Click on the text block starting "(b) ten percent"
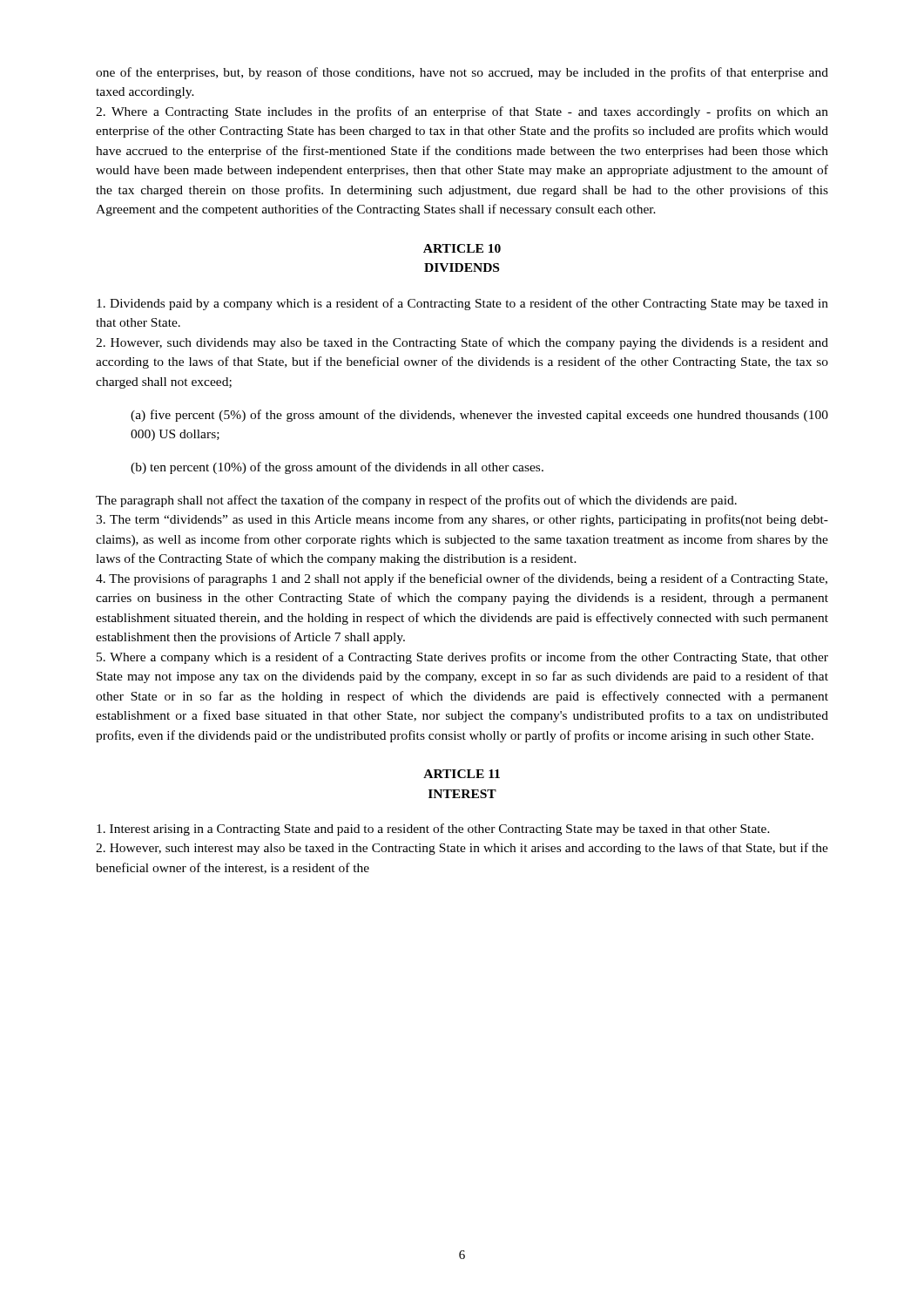Screen dimensions: 1307x924 coord(479,467)
